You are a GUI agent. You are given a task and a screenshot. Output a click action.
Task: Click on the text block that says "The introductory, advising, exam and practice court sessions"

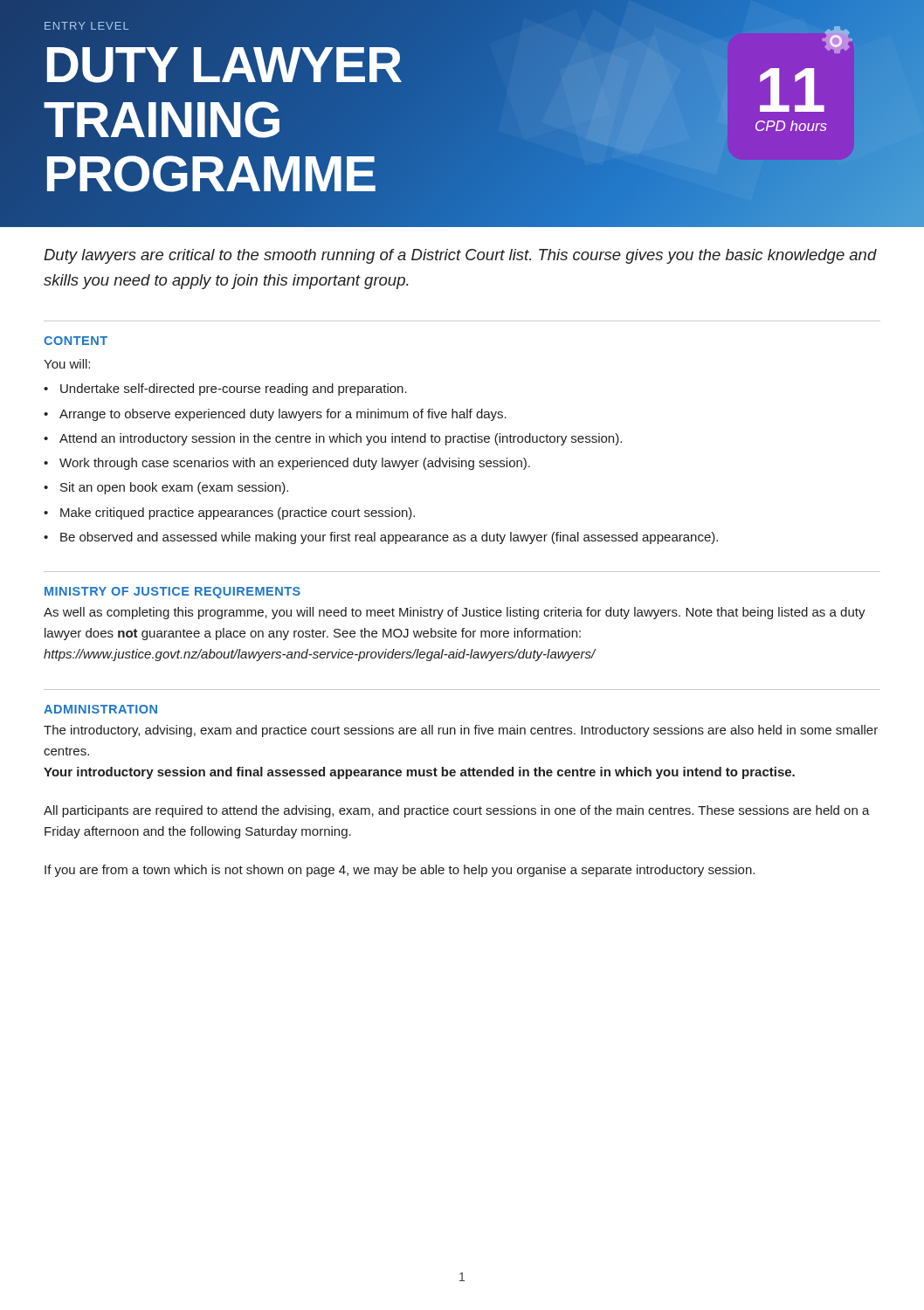pyautogui.click(x=461, y=731)
